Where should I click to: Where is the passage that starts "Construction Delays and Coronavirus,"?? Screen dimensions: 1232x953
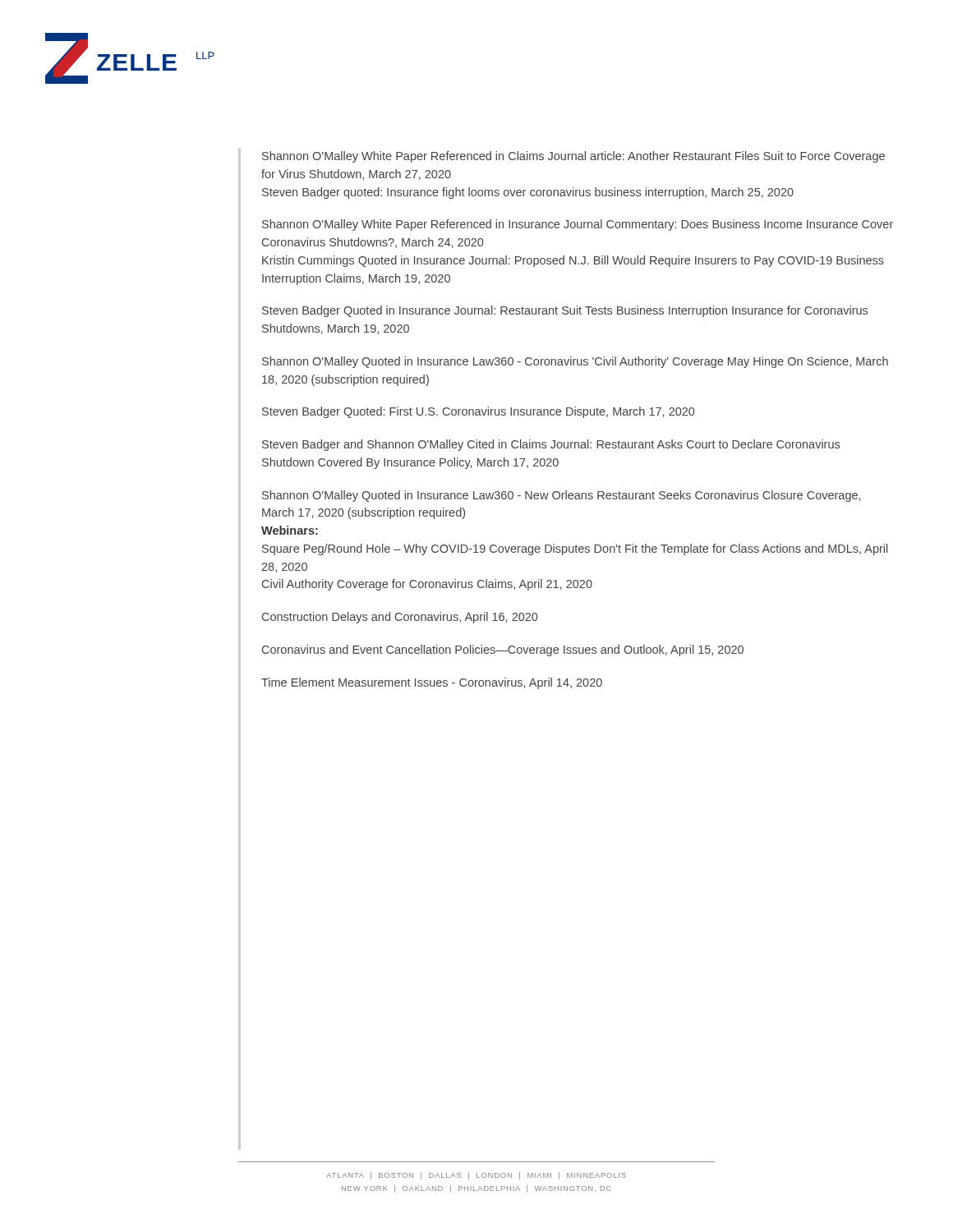click(x=400, y=617)
